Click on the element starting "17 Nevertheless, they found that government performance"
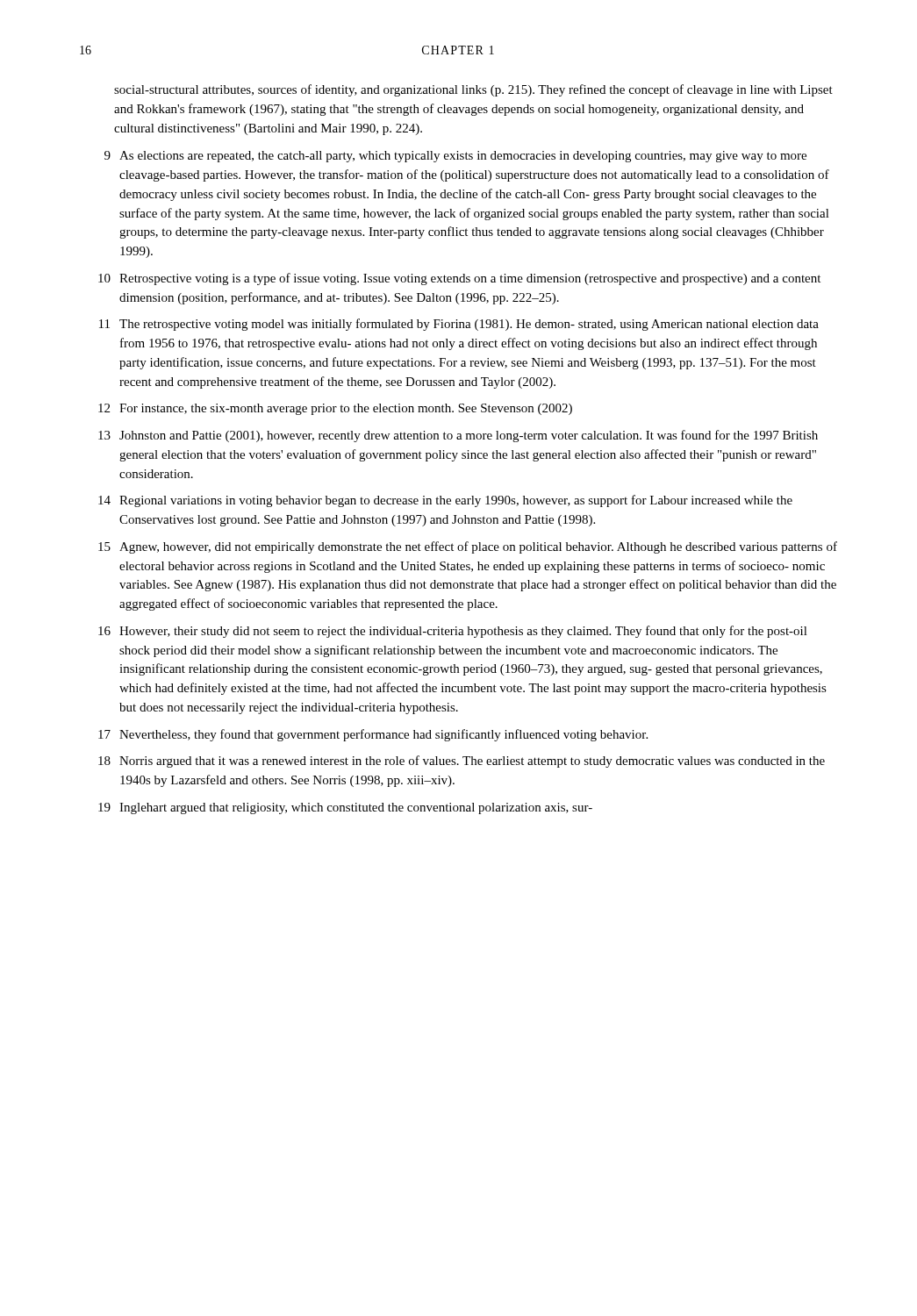This screenshot has width=917, height=1316. (x=458, y=735)
